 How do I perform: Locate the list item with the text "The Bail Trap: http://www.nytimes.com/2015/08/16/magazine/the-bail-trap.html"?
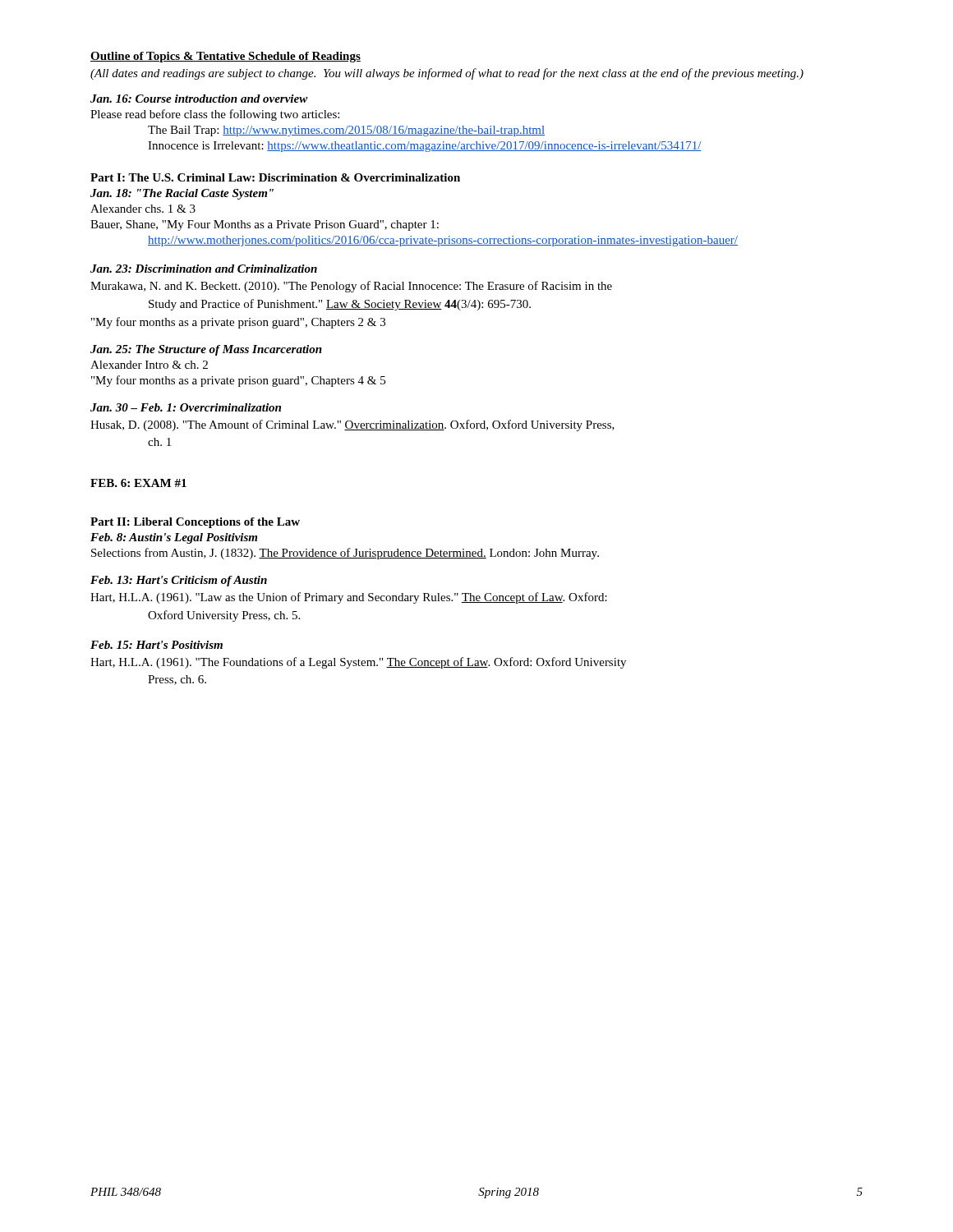coord(505,130)
